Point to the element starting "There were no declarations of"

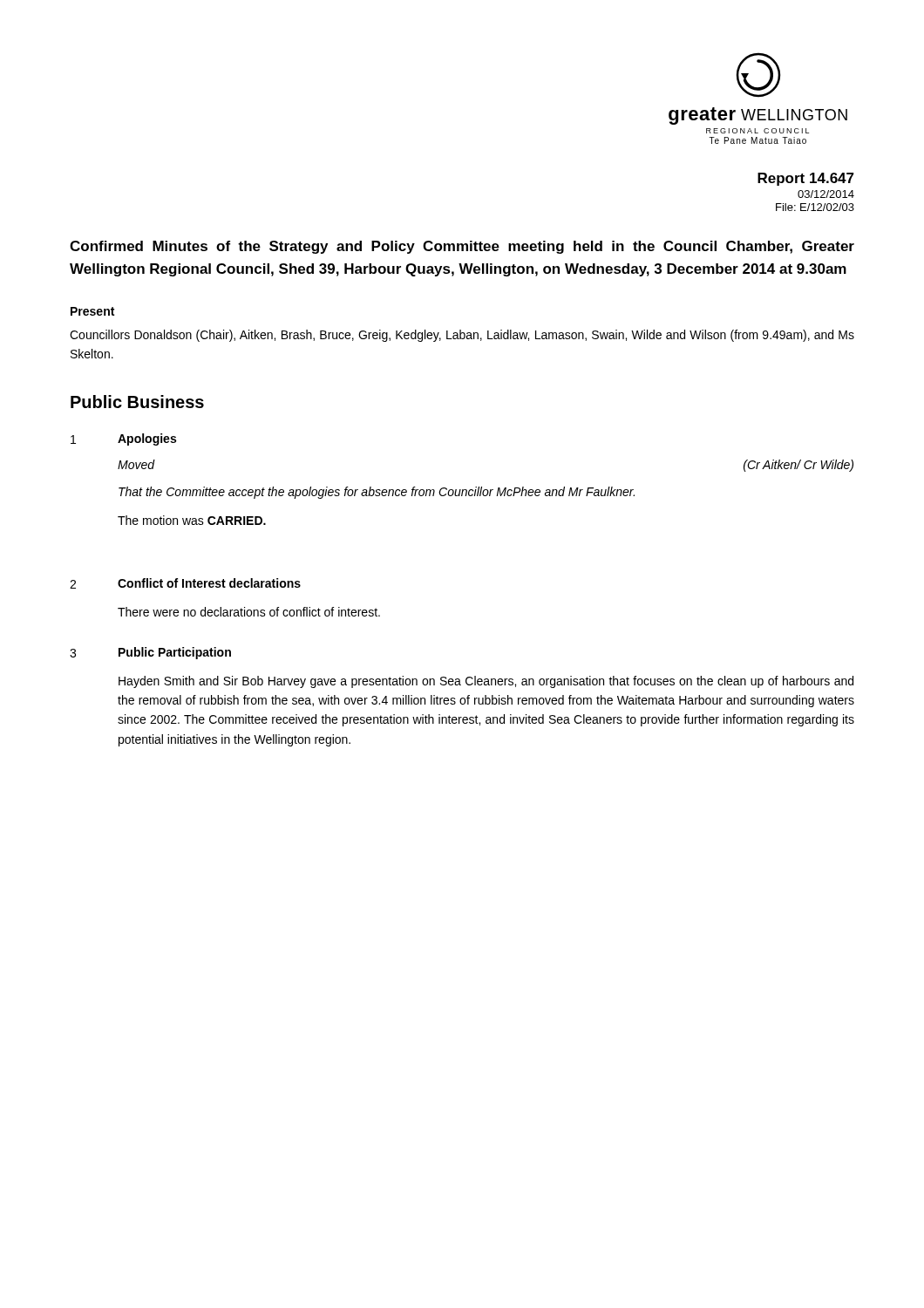249,612
